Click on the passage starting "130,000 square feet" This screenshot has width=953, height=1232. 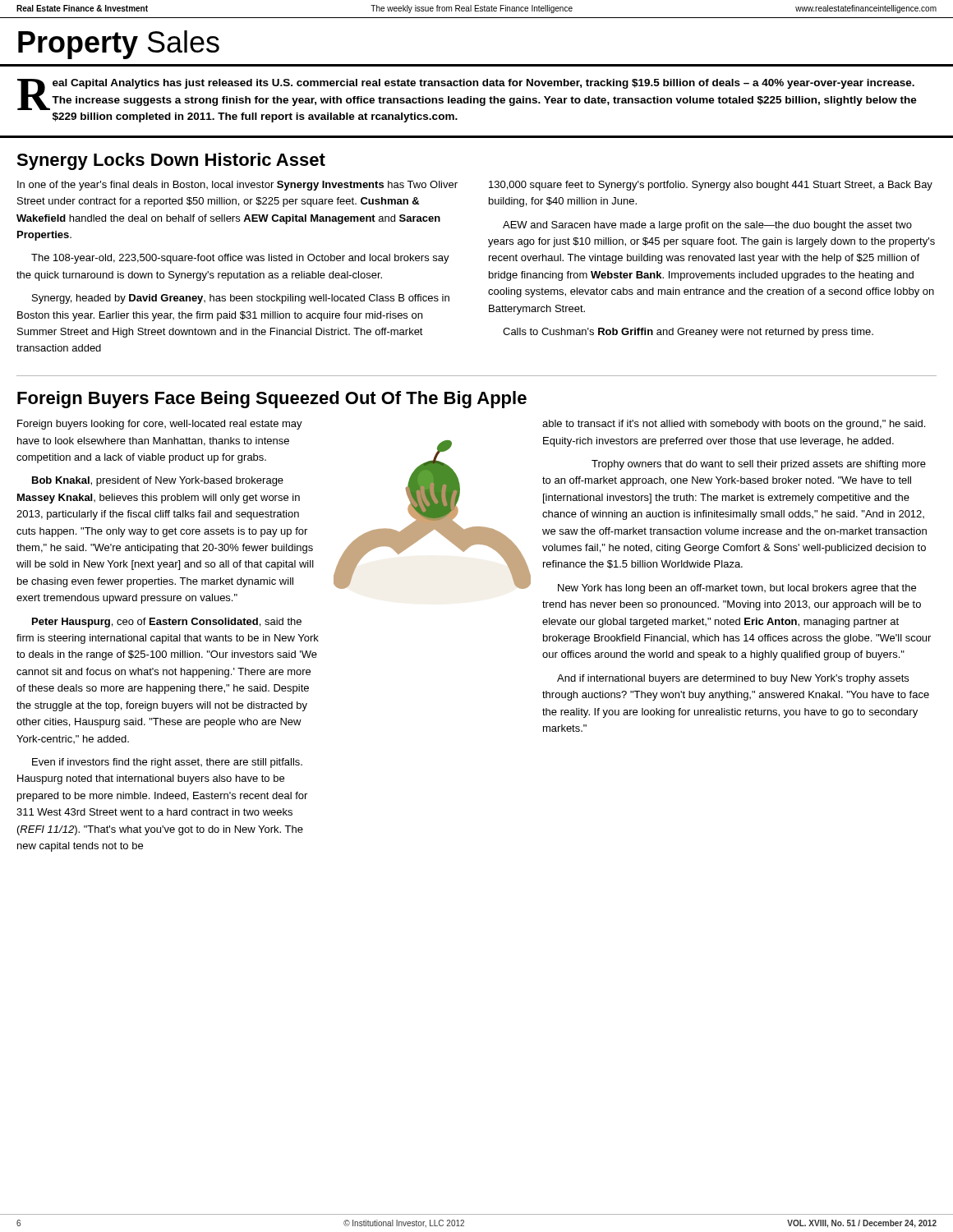coord(712,258)
